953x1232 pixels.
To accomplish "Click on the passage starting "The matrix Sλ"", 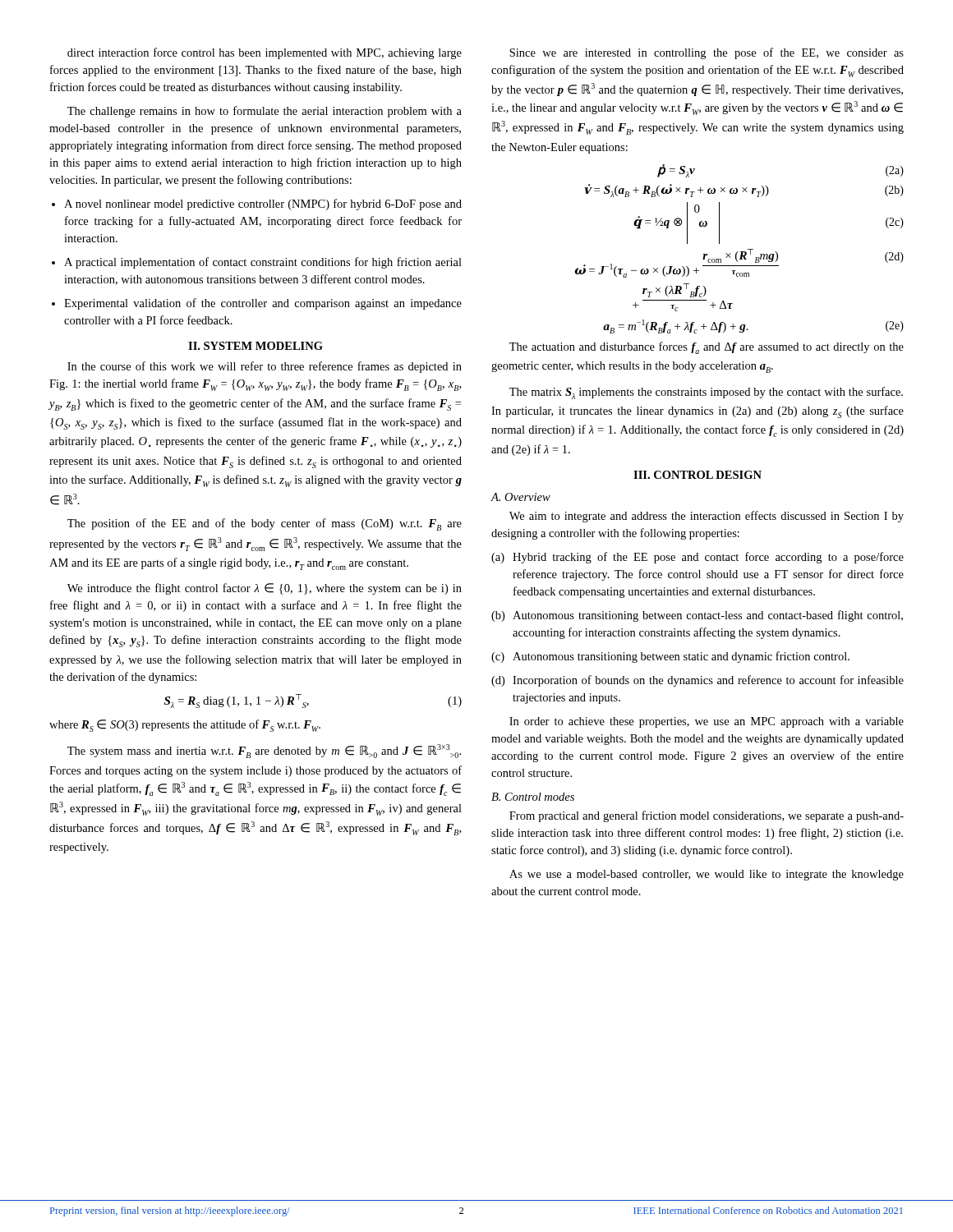I will click(x=698, y=421).
